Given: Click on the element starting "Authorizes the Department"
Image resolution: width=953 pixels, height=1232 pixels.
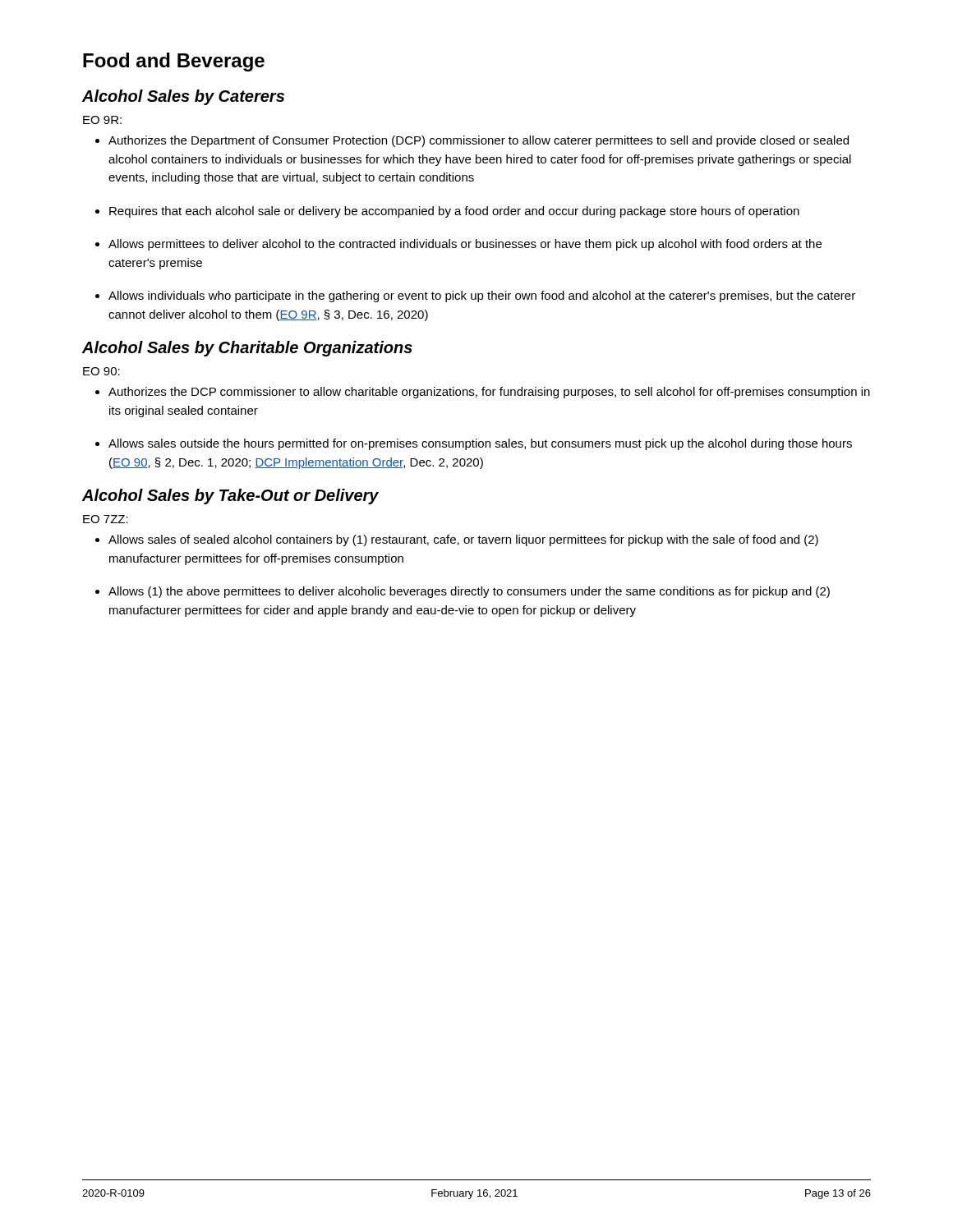Looking at the screenshot, I should pos(480,158).
